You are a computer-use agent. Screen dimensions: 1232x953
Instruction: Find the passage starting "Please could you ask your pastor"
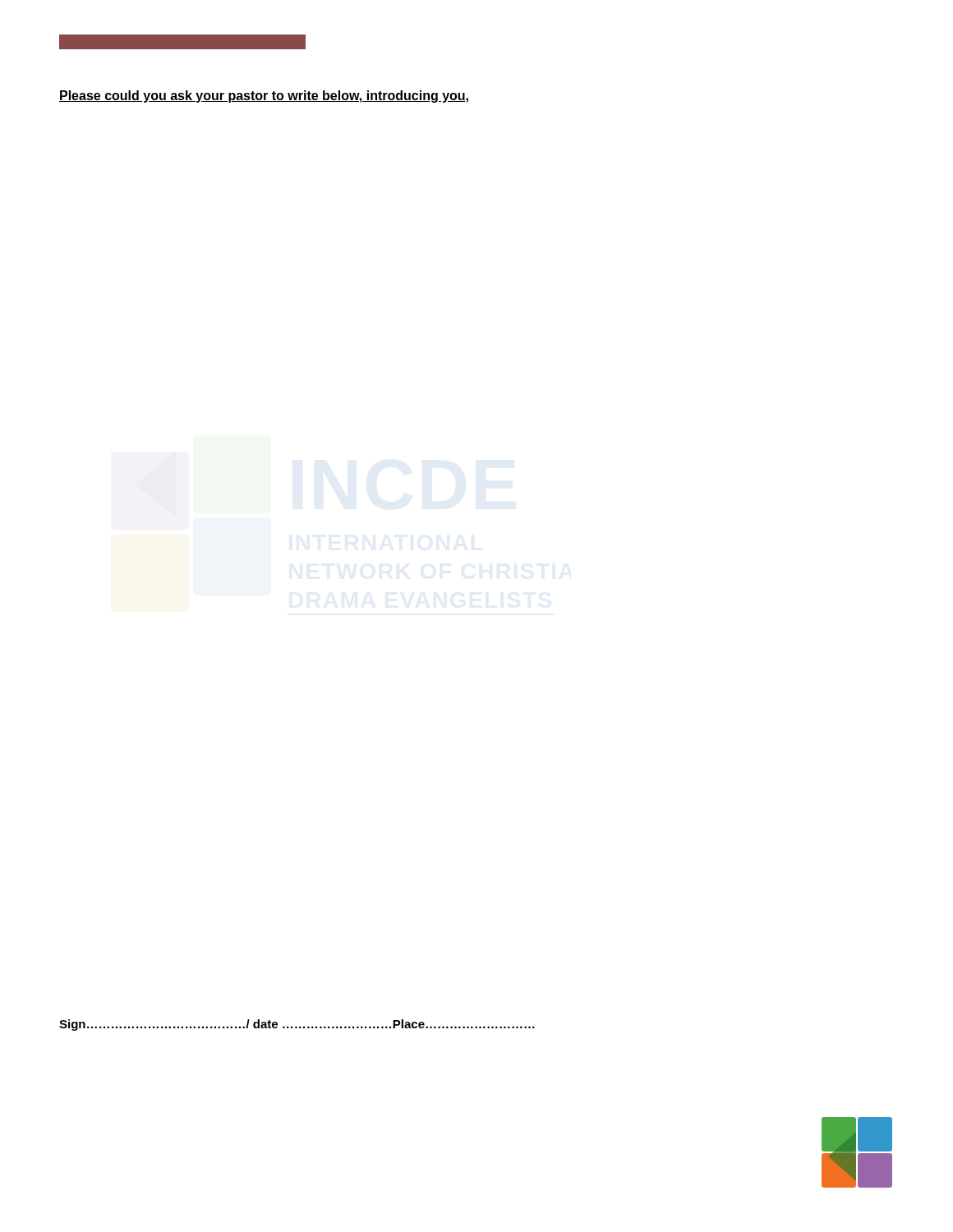[x=264, y=96]
